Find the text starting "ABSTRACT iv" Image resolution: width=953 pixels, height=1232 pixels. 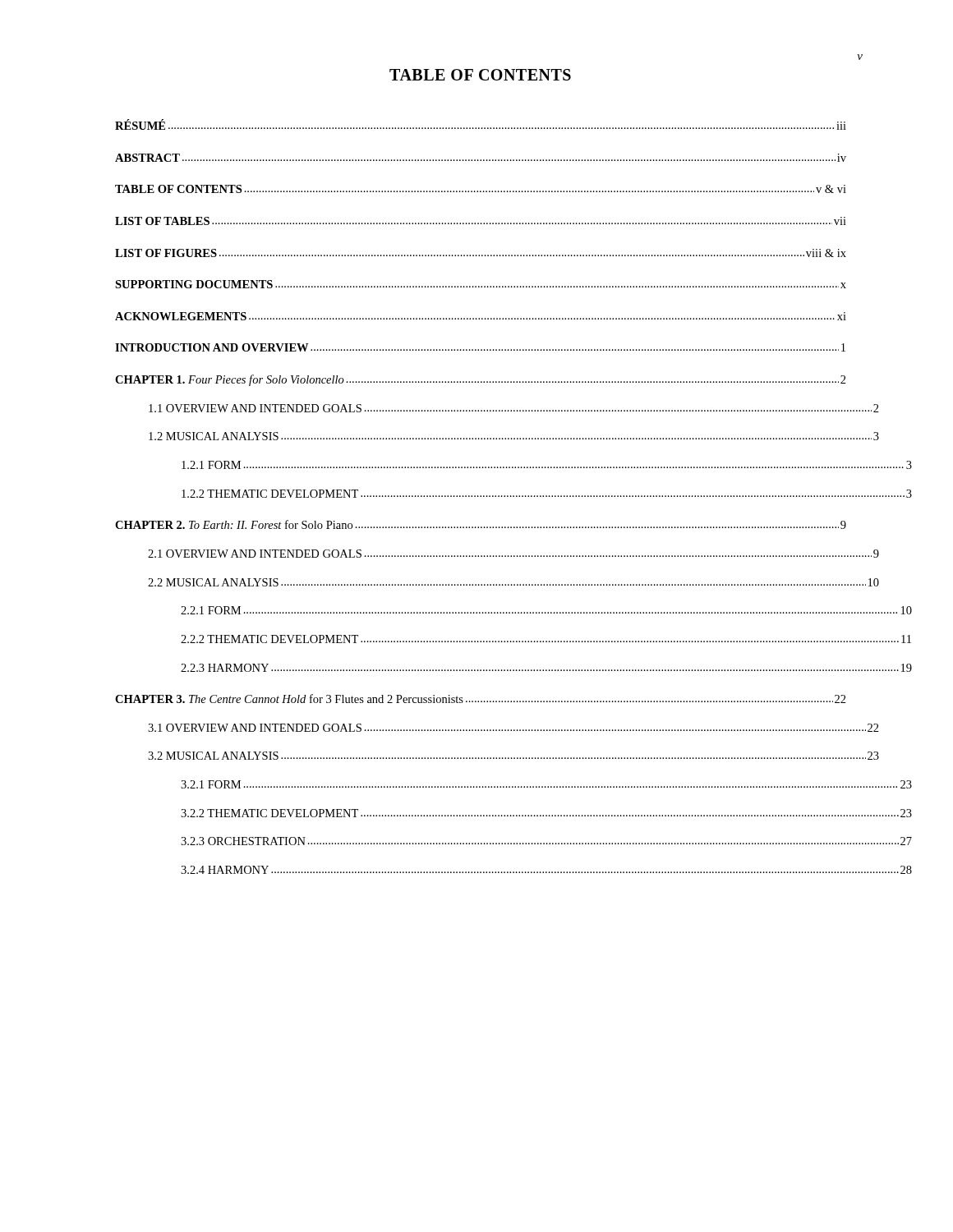click(481, 158)
